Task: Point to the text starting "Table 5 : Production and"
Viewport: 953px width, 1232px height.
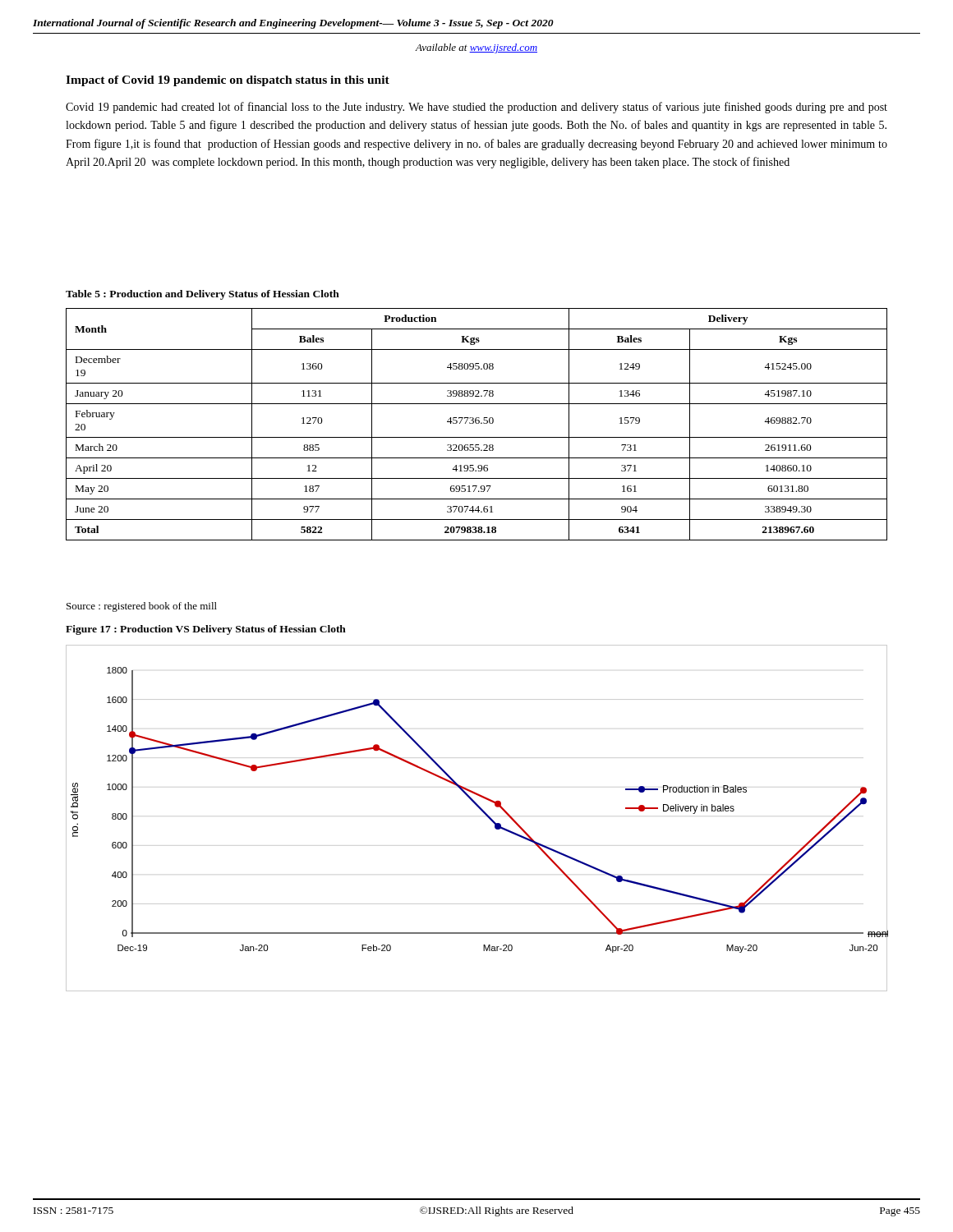Action: pyautogui.click(x=202, y=294)
